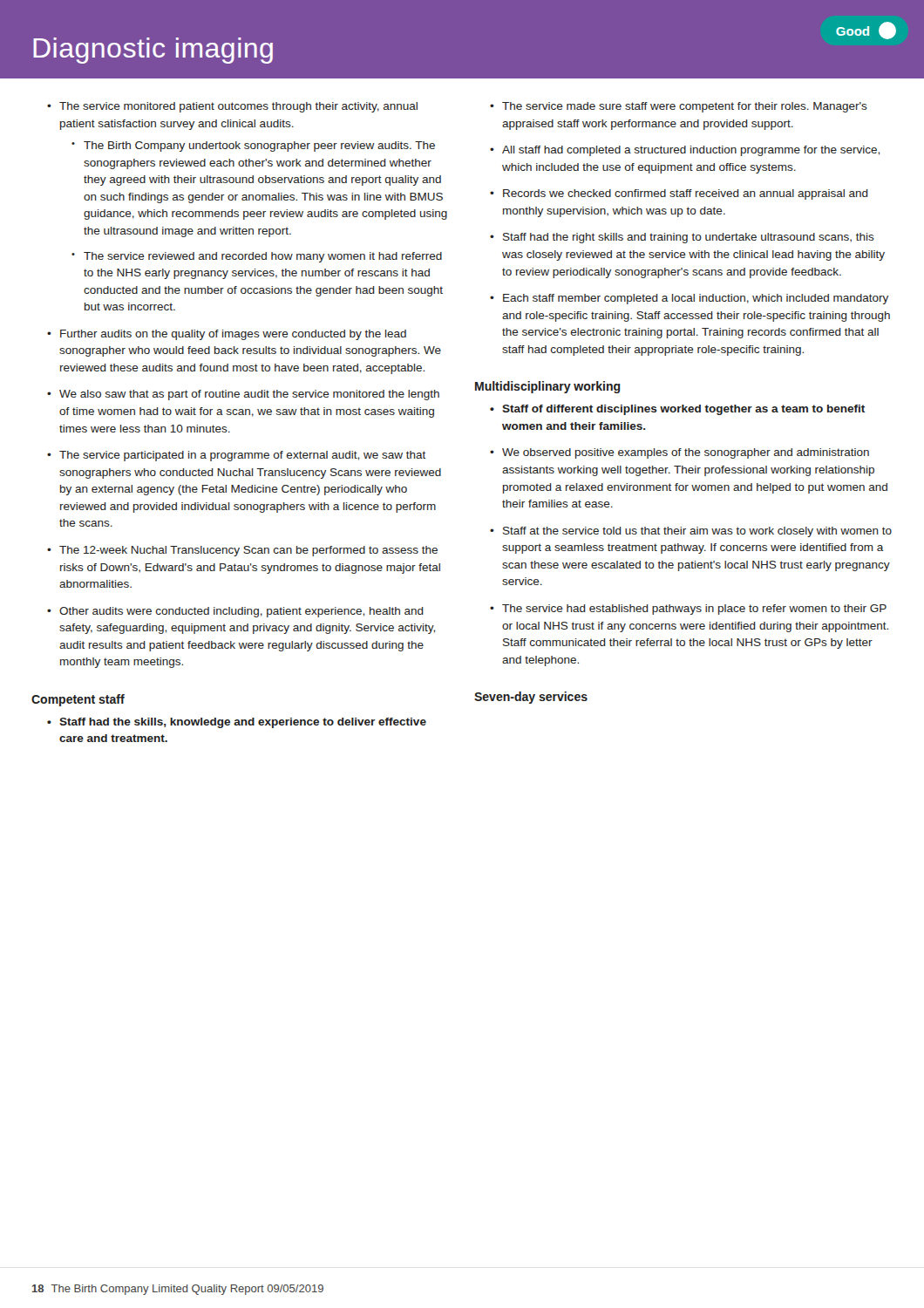
Task: Select the element starting "The service reviewed and recorded"
Action: point(263,281)
